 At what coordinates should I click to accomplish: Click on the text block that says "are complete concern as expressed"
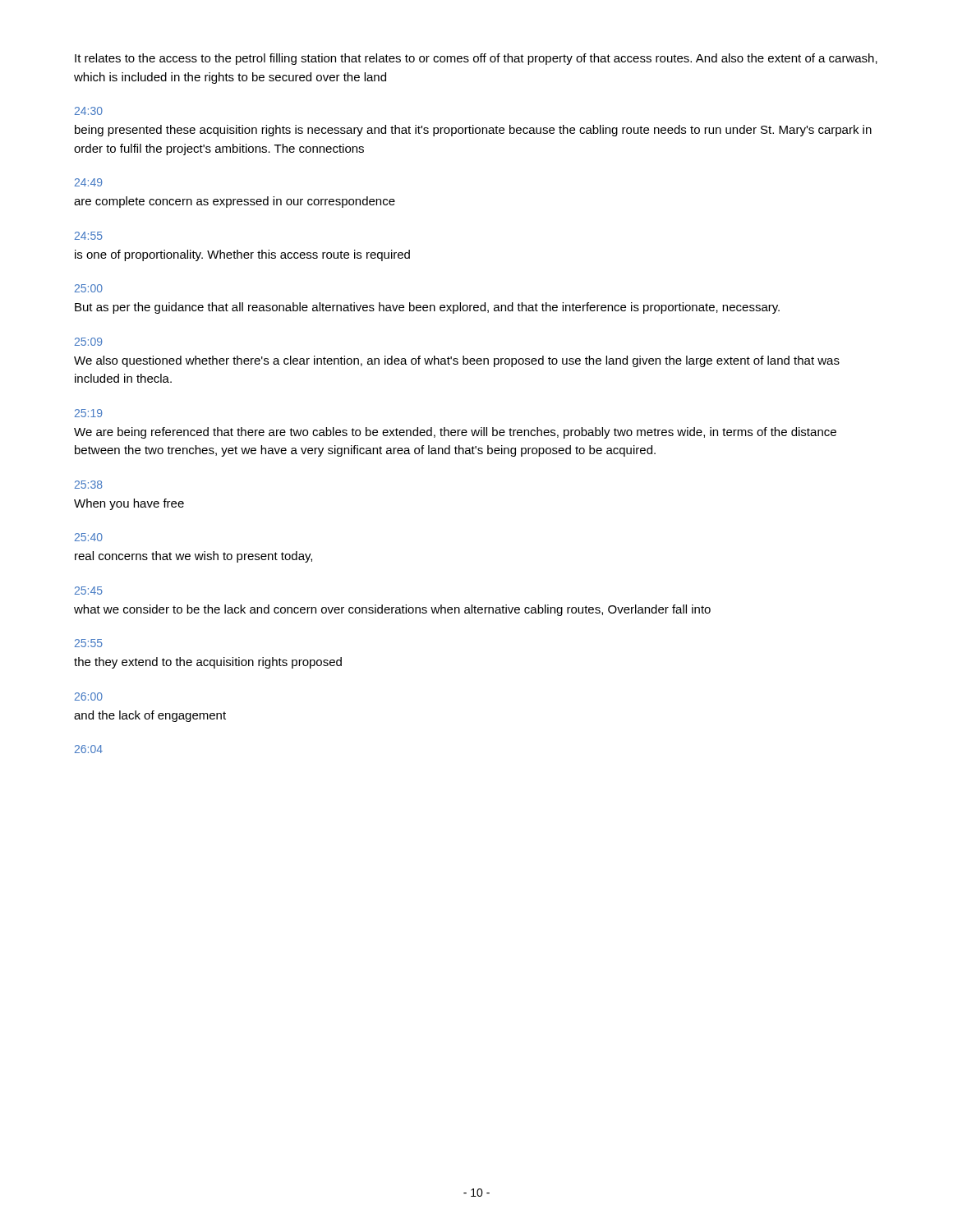pyautogui.click(x=235, y=201)
